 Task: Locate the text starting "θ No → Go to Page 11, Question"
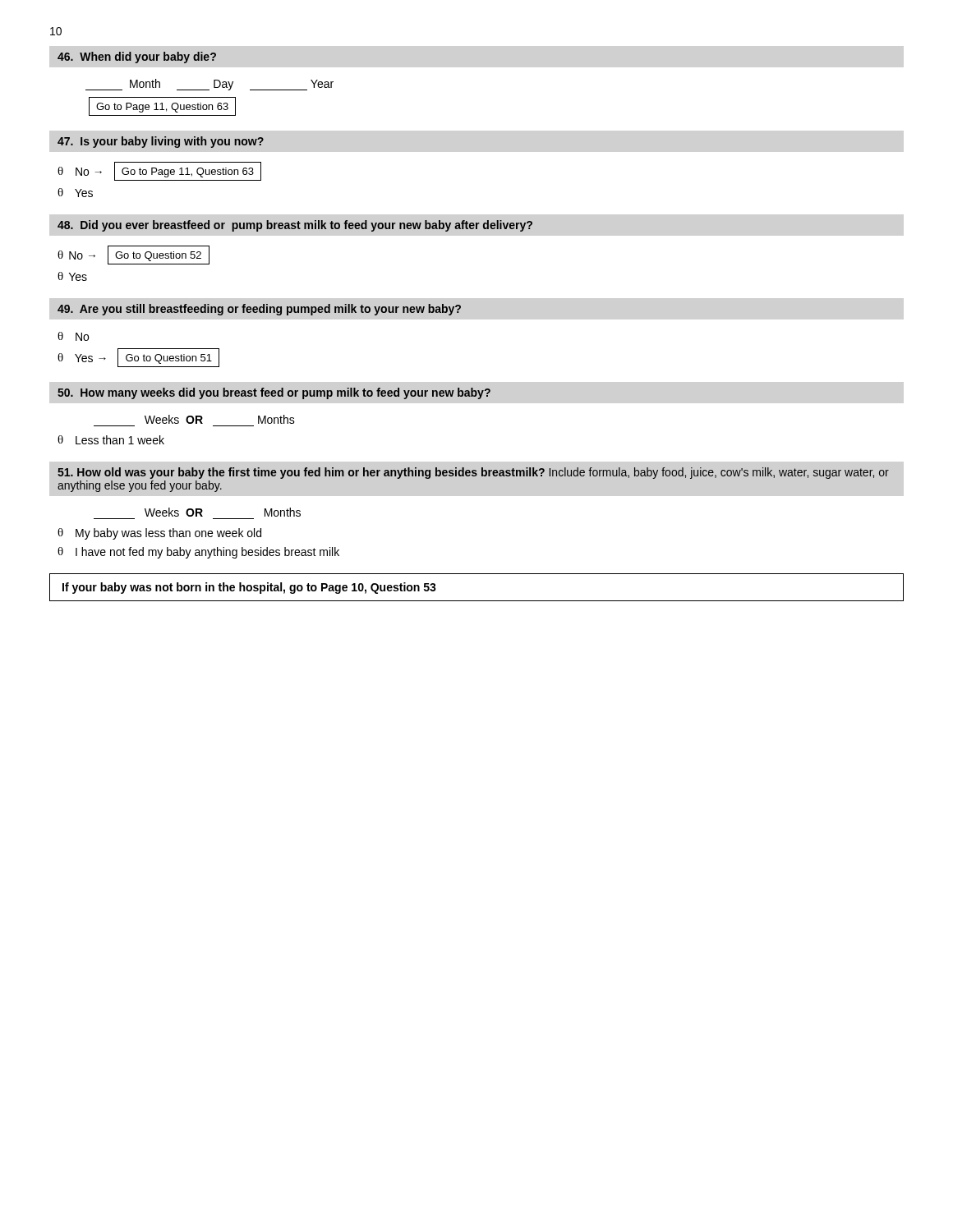pos(159,171)
